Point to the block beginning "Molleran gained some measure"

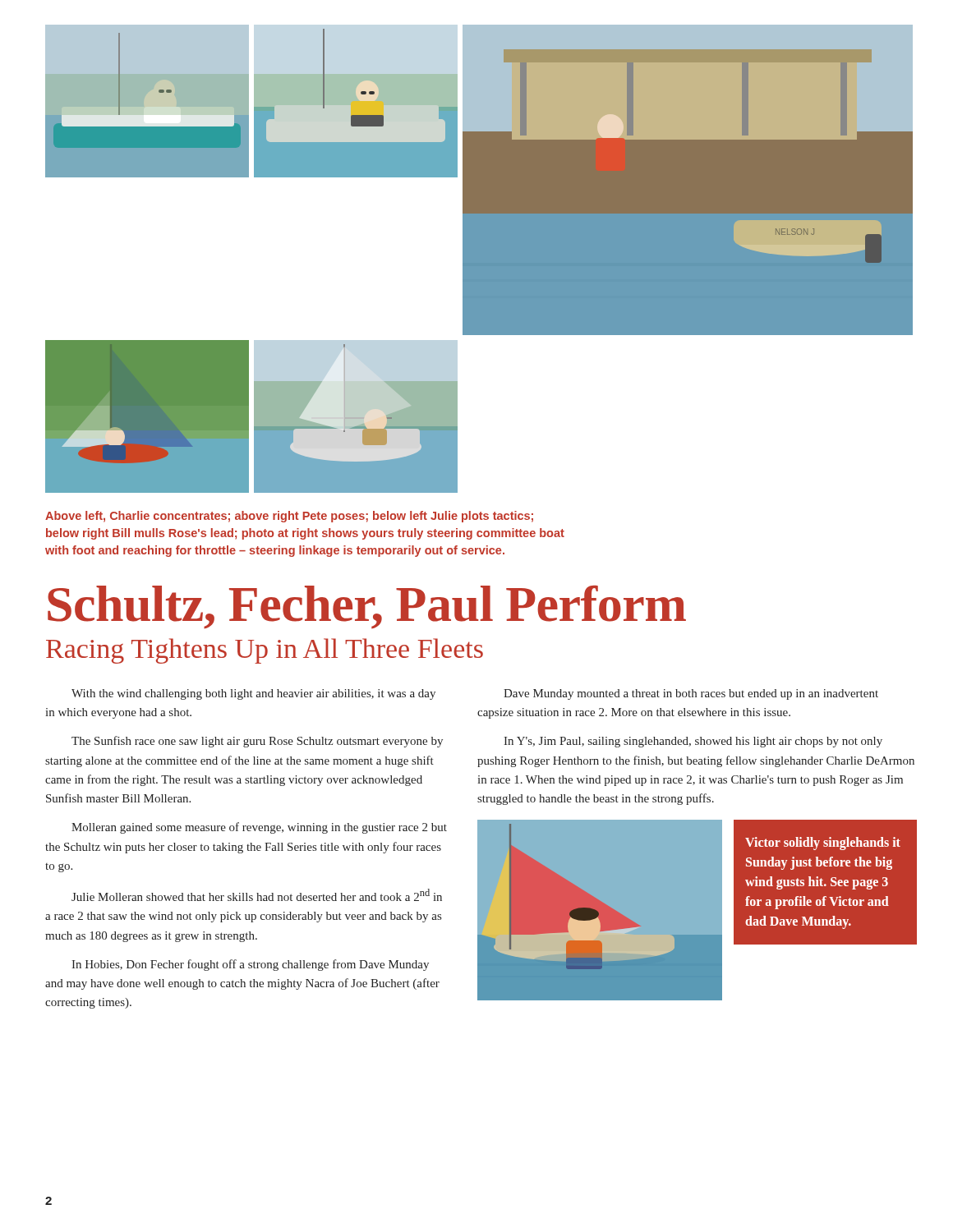tap(246, 847)
